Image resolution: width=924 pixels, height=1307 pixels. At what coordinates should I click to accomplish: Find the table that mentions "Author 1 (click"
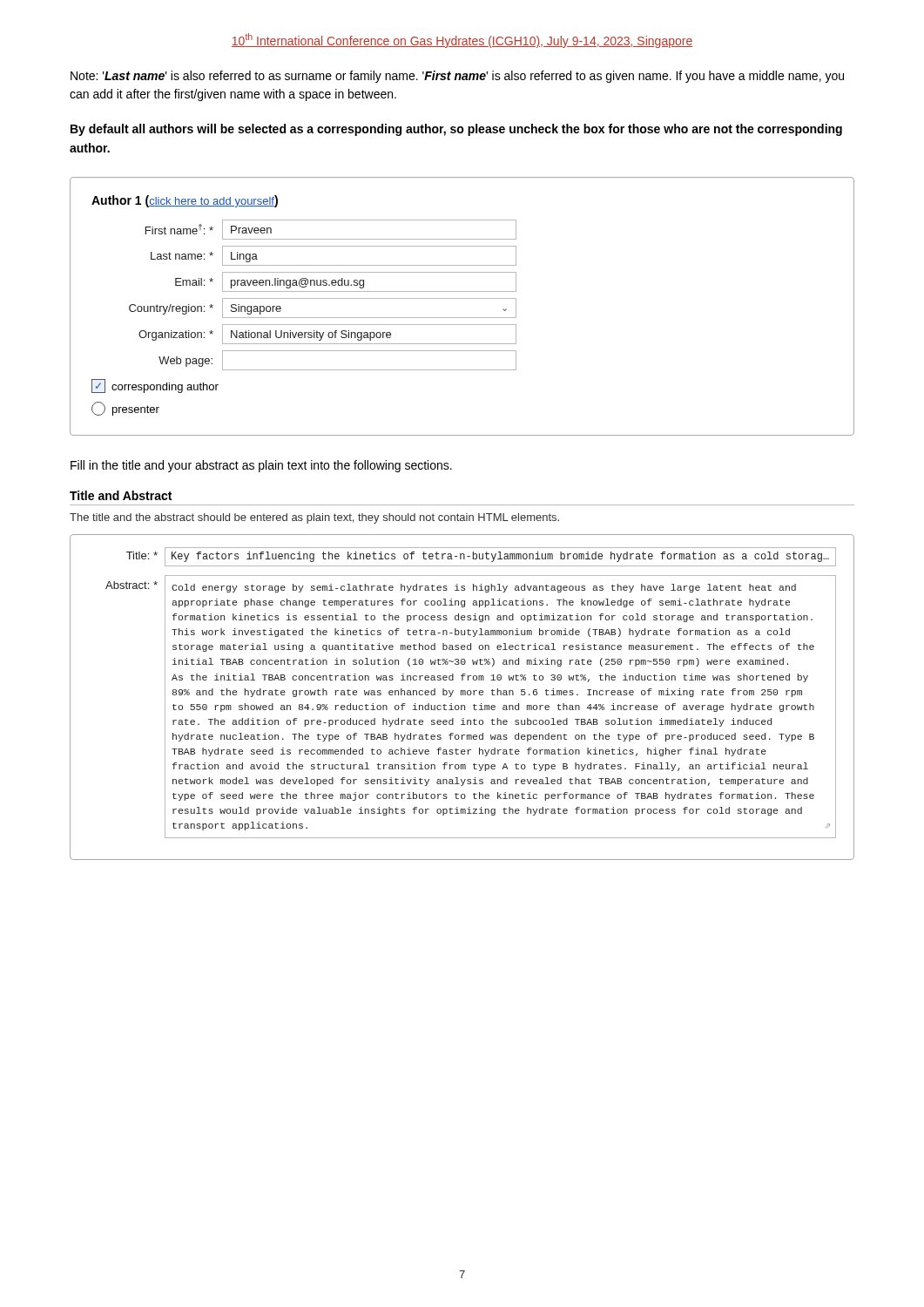tap(462, 307)
